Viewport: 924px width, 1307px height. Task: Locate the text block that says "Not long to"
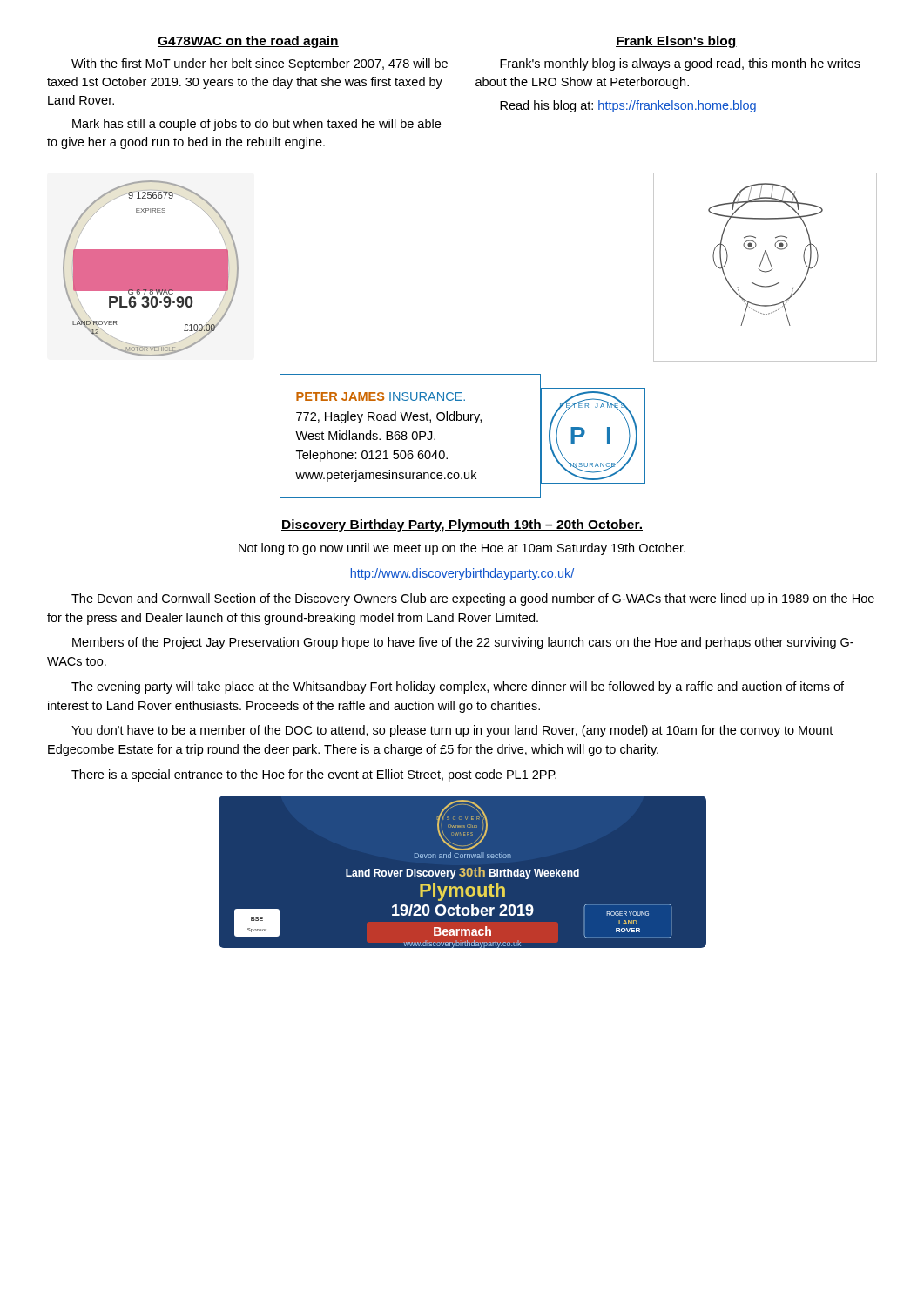click(x=462, y=549)
